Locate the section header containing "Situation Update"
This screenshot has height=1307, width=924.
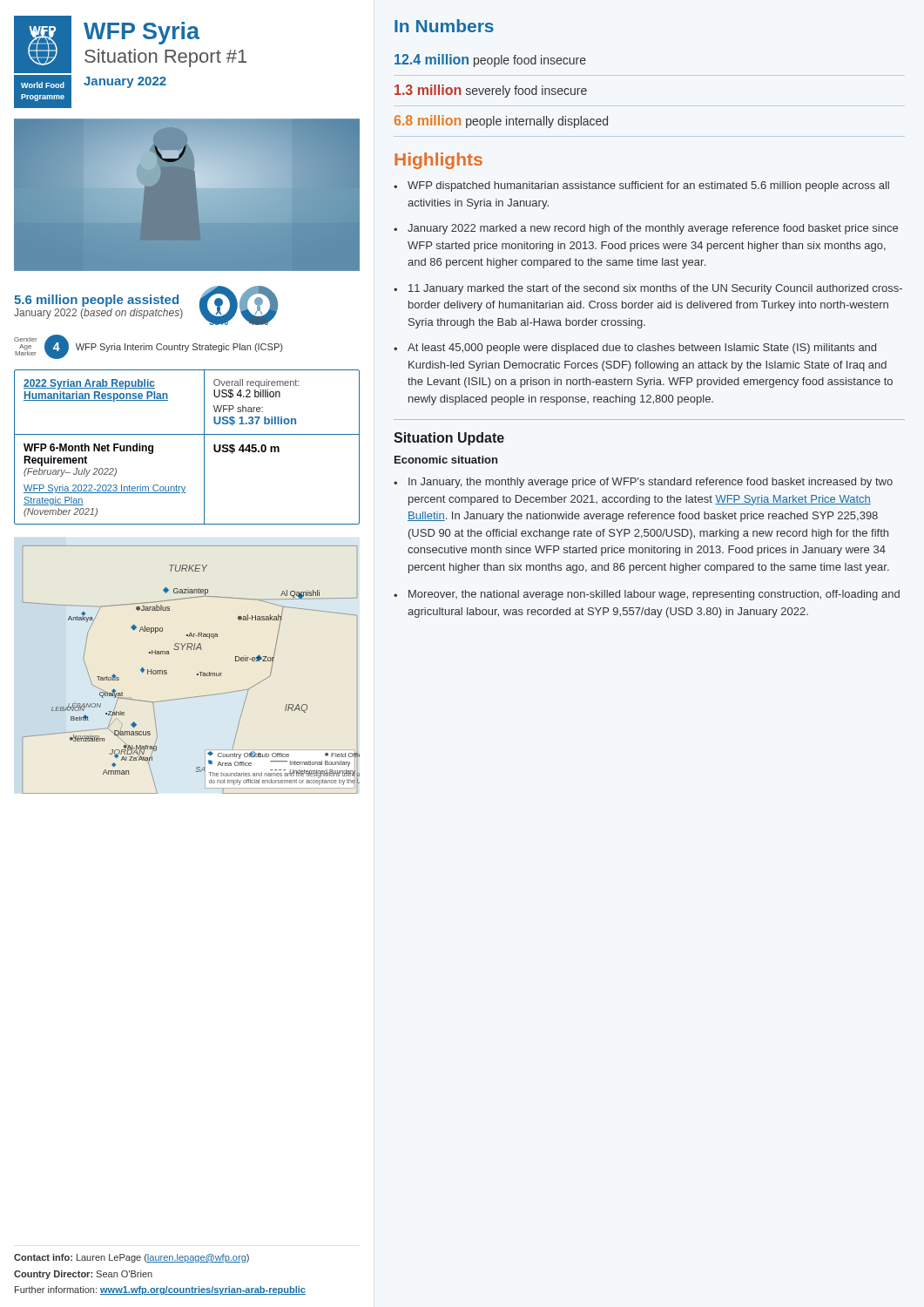(449, 438)
